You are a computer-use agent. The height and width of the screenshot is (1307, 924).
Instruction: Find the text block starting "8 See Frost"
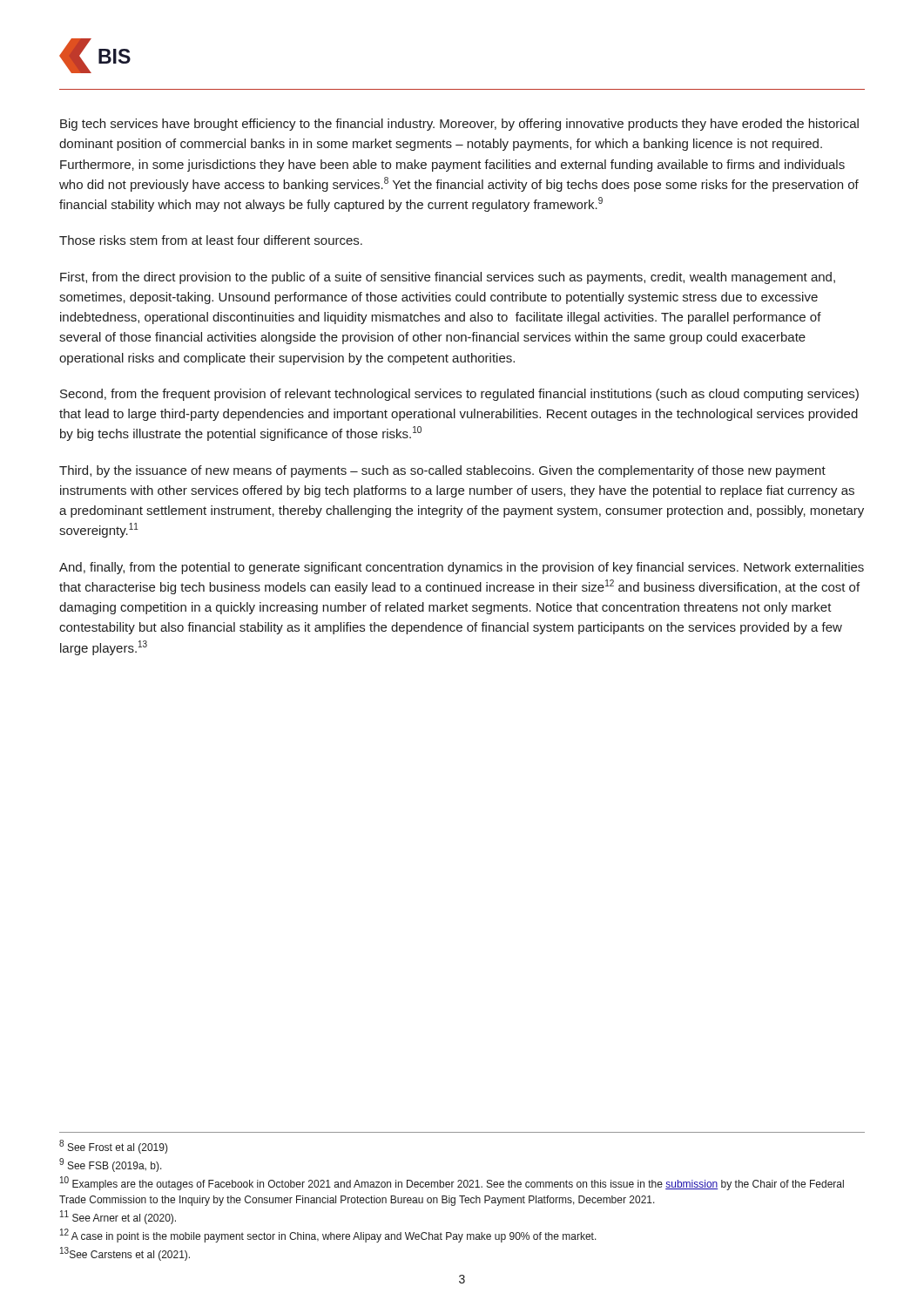[114, 1147]
